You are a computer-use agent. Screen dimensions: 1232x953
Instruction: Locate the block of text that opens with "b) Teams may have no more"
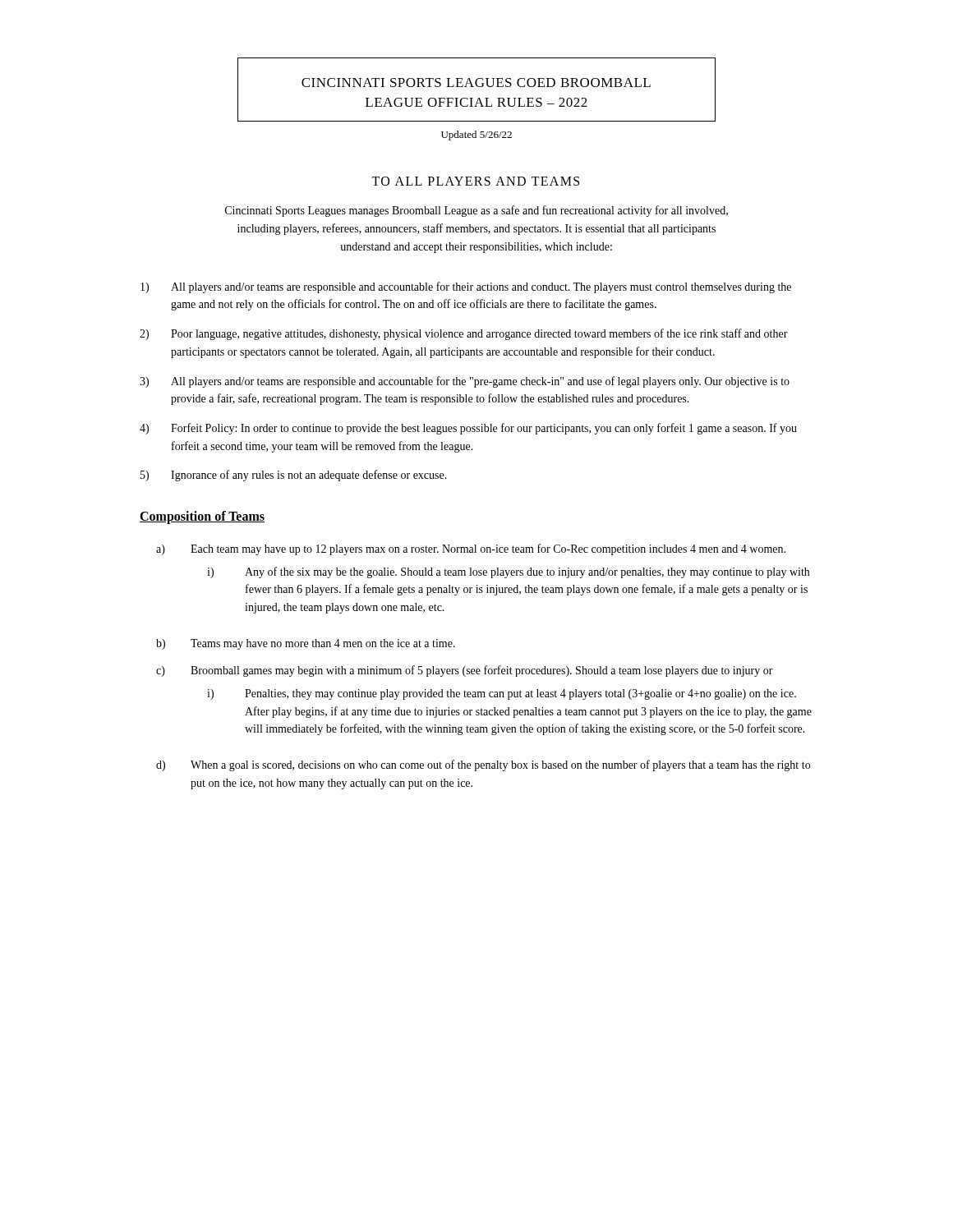pyautogui.click(x=306, y=644)
